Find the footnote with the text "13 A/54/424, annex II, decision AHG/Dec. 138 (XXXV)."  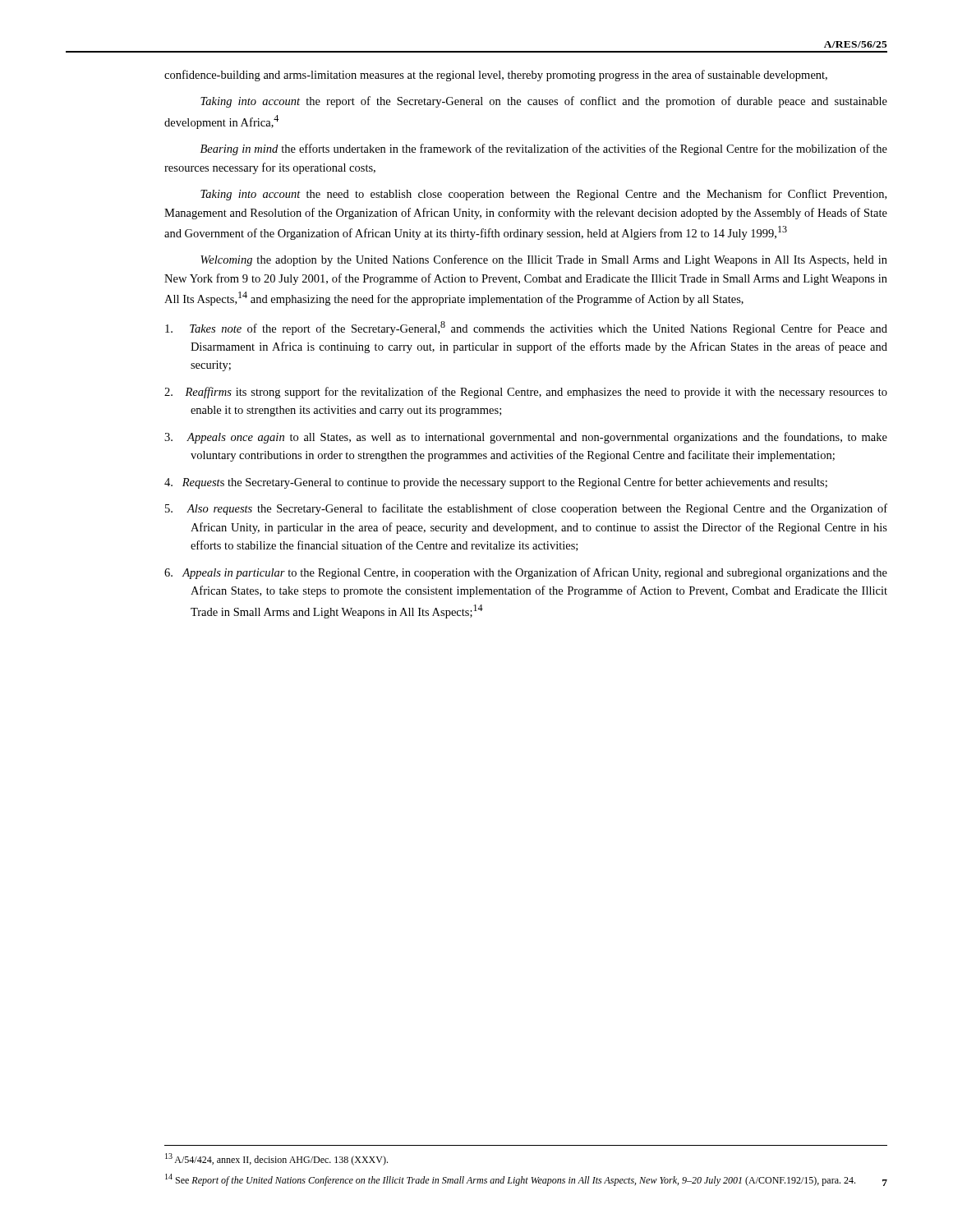276,1159
